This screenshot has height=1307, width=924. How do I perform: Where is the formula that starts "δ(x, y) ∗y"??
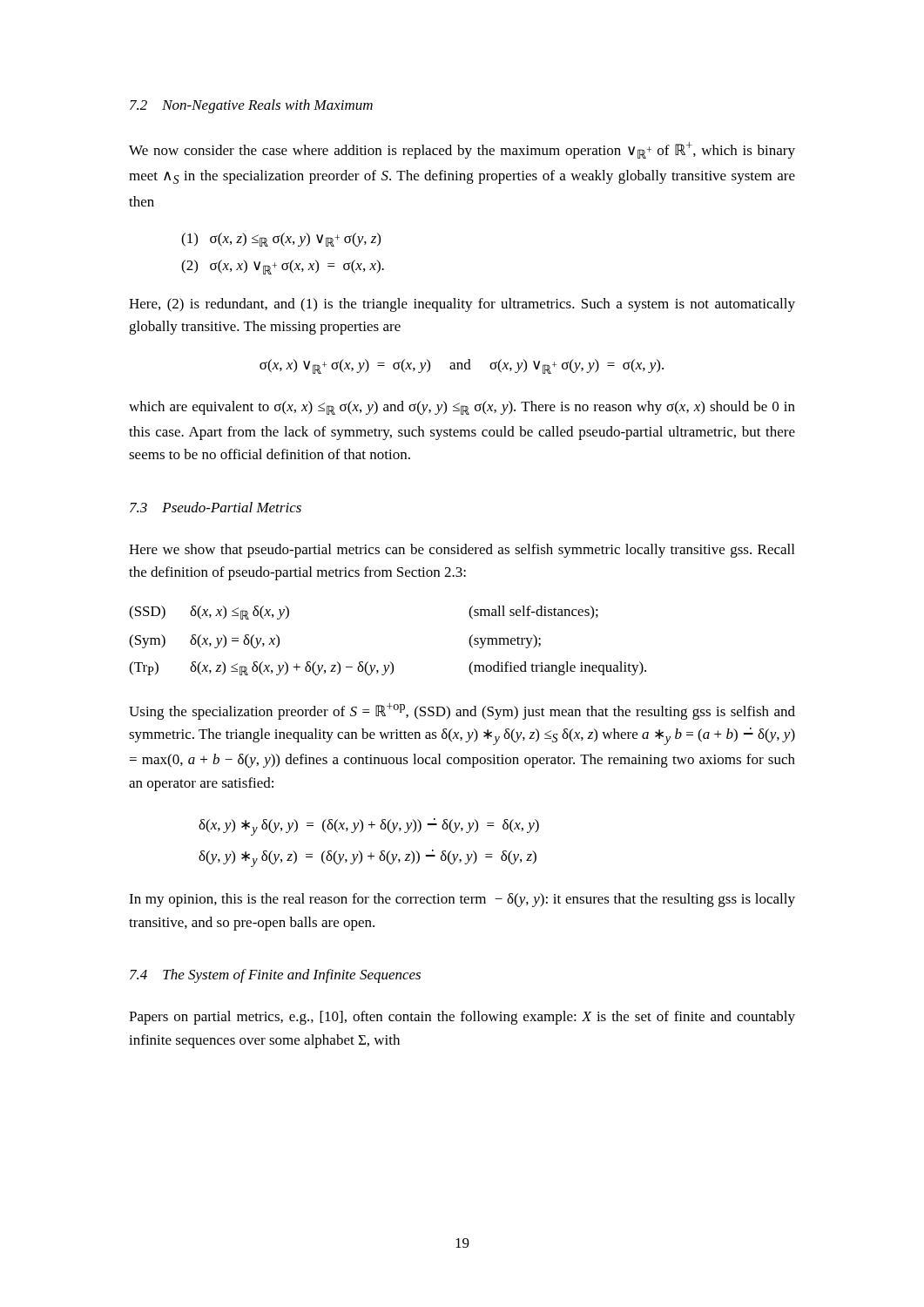tap(369, 842)
